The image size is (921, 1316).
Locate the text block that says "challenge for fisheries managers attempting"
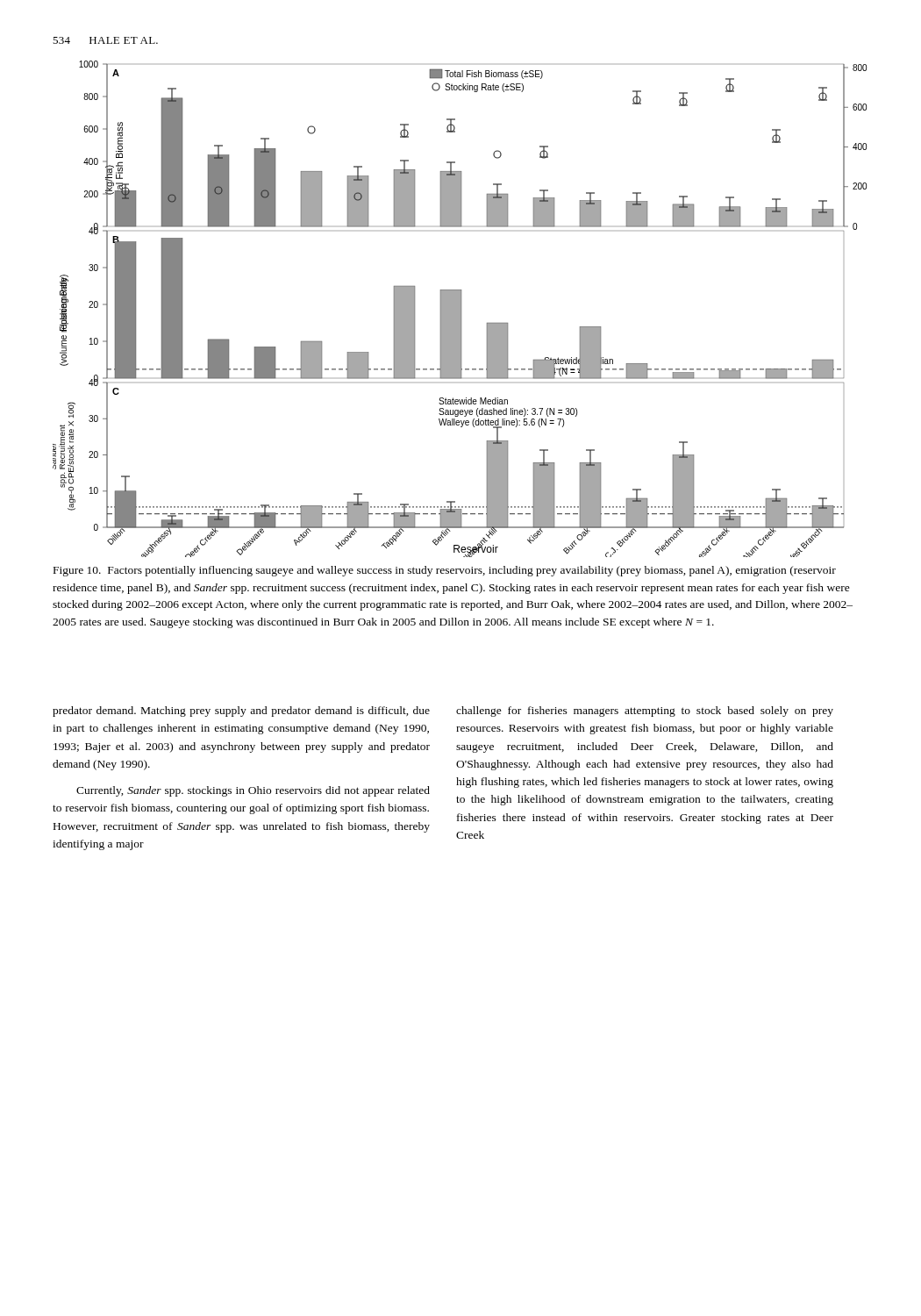pos(645,773)
